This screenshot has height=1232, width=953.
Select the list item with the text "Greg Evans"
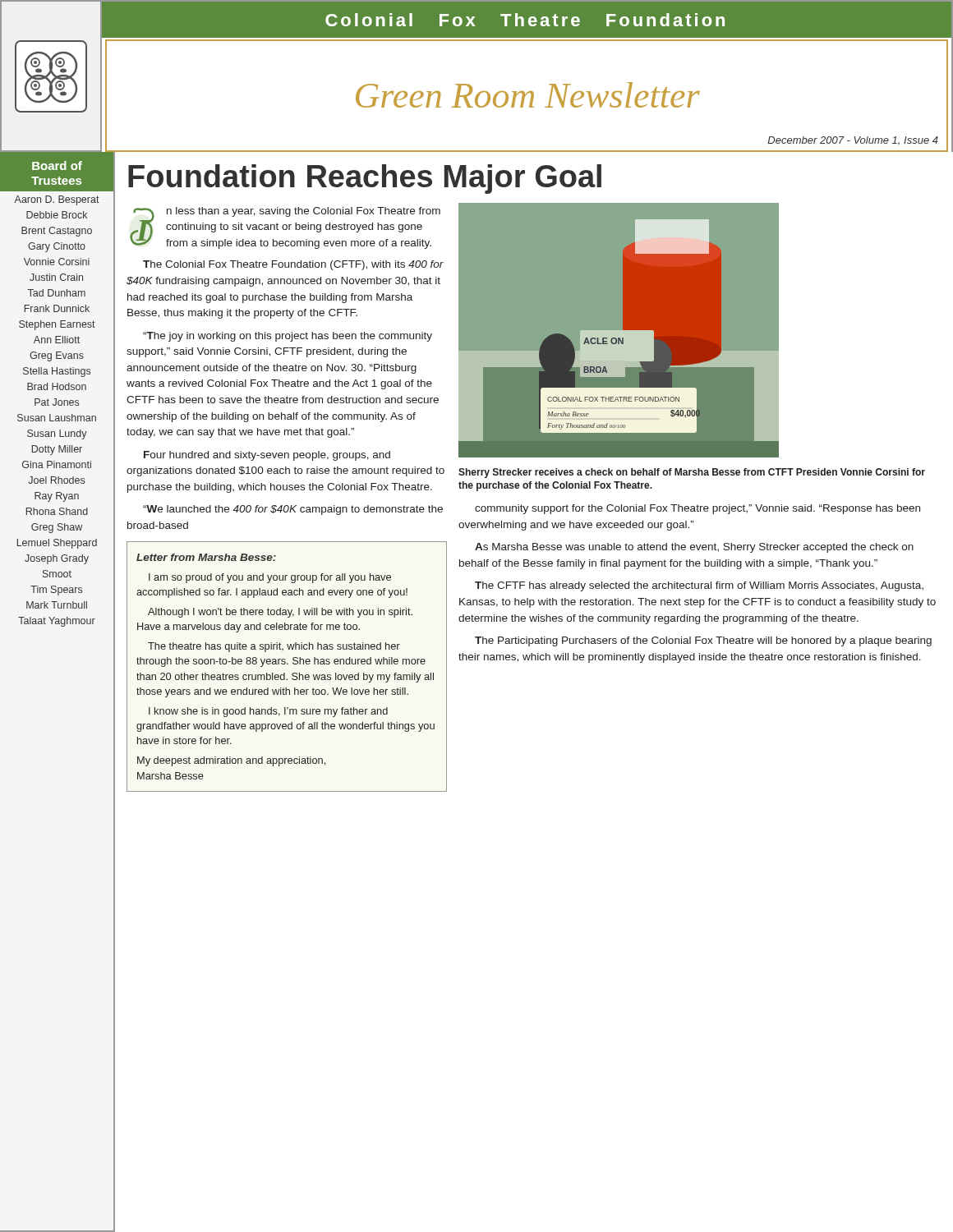click(57, 356)
